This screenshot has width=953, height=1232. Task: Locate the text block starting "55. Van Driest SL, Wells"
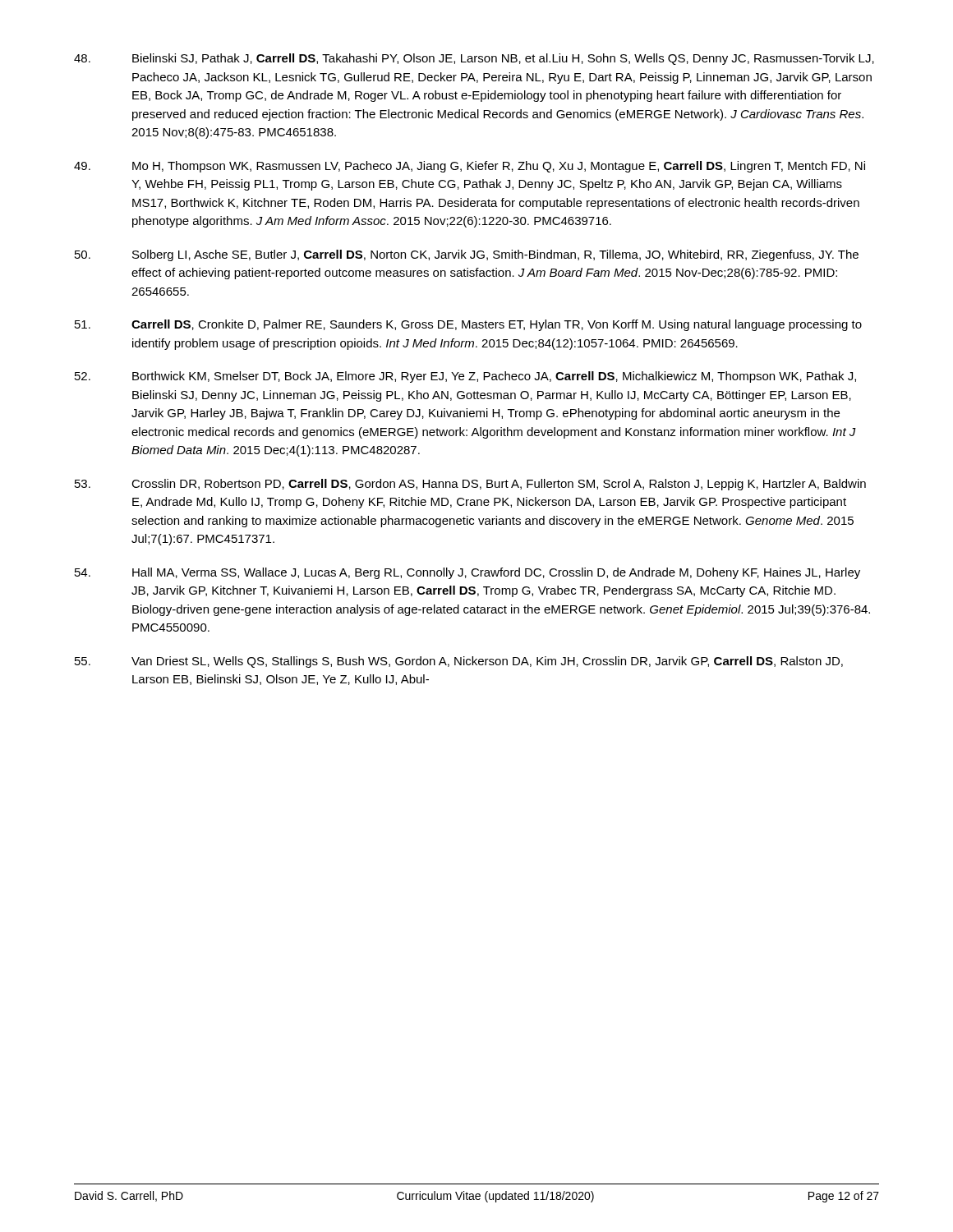(476, 670)
